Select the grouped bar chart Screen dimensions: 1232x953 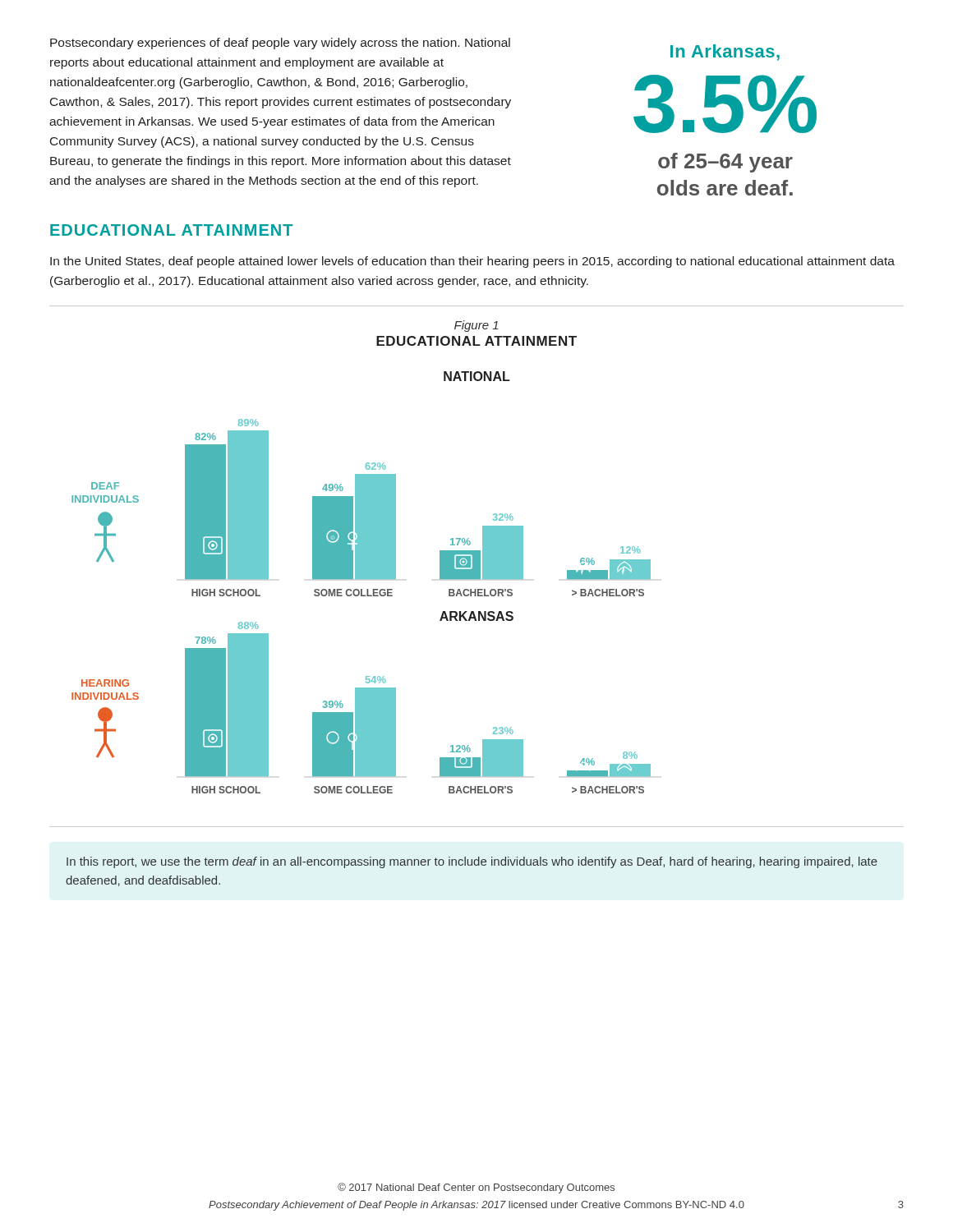coord(476,588)
